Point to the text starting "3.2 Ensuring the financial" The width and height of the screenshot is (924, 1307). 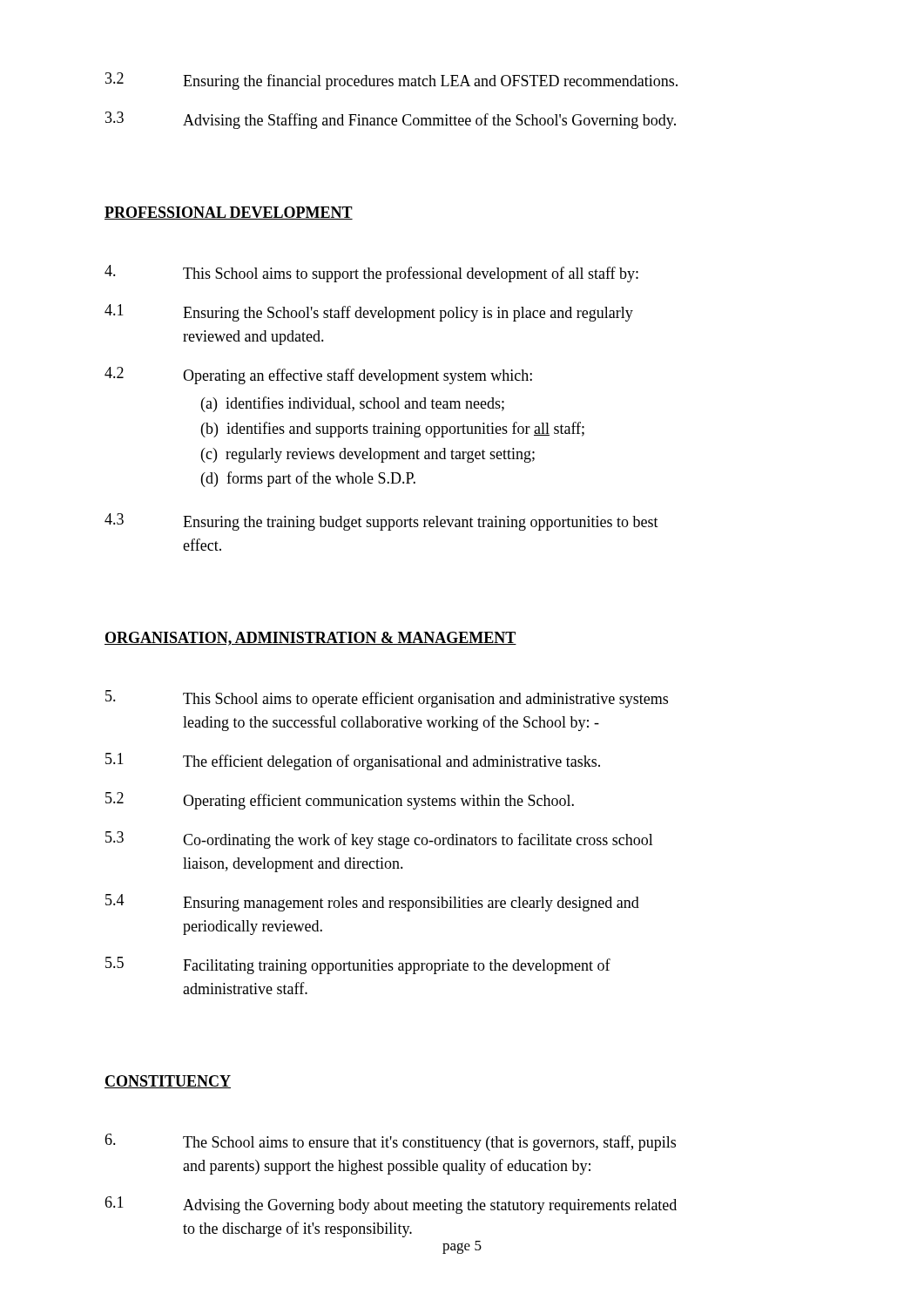[462, 81]
